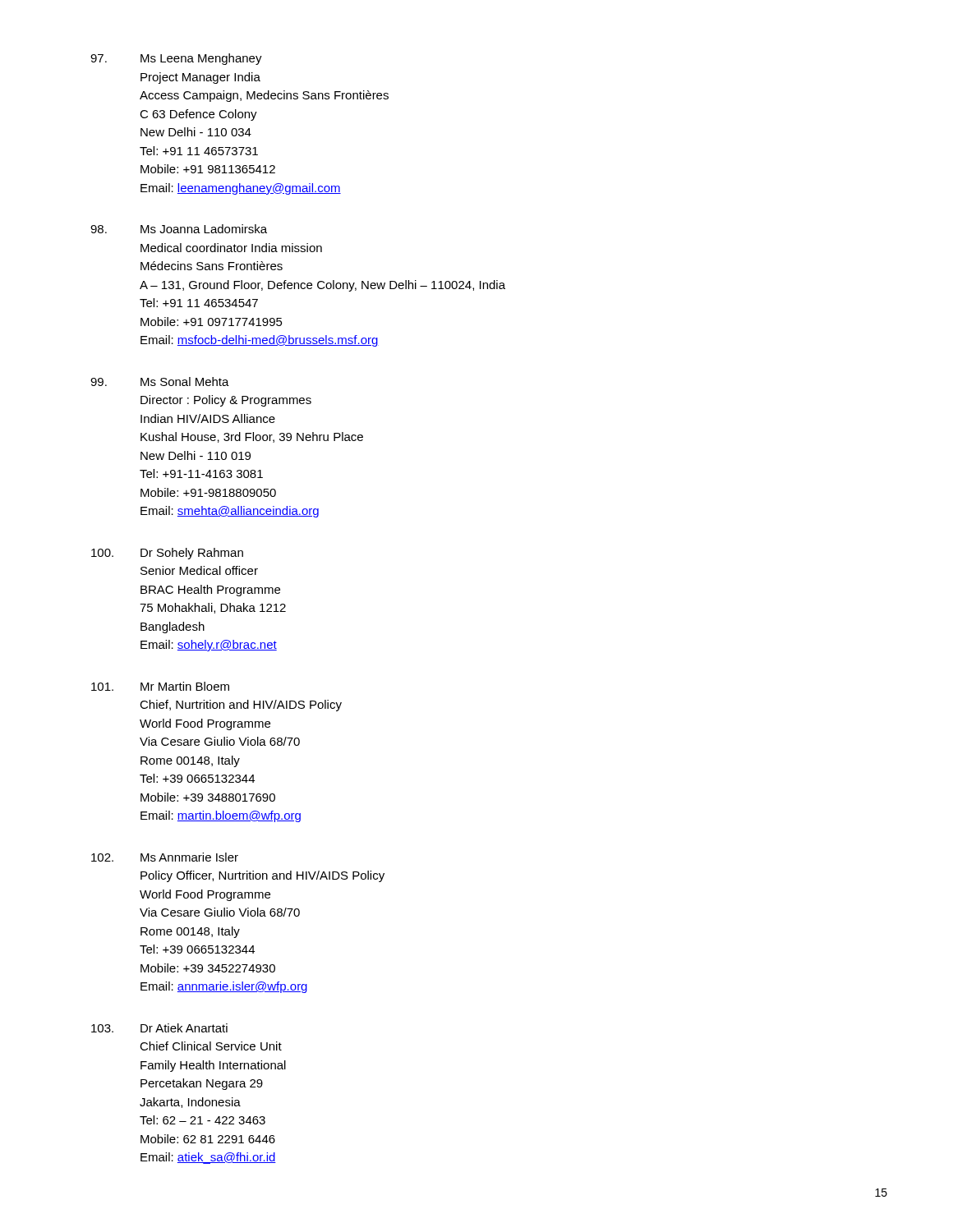
Task: Locate the block of text that opens with "103. Dr Atiek Anartati Chief"
Action: (x=159, y=1028)
